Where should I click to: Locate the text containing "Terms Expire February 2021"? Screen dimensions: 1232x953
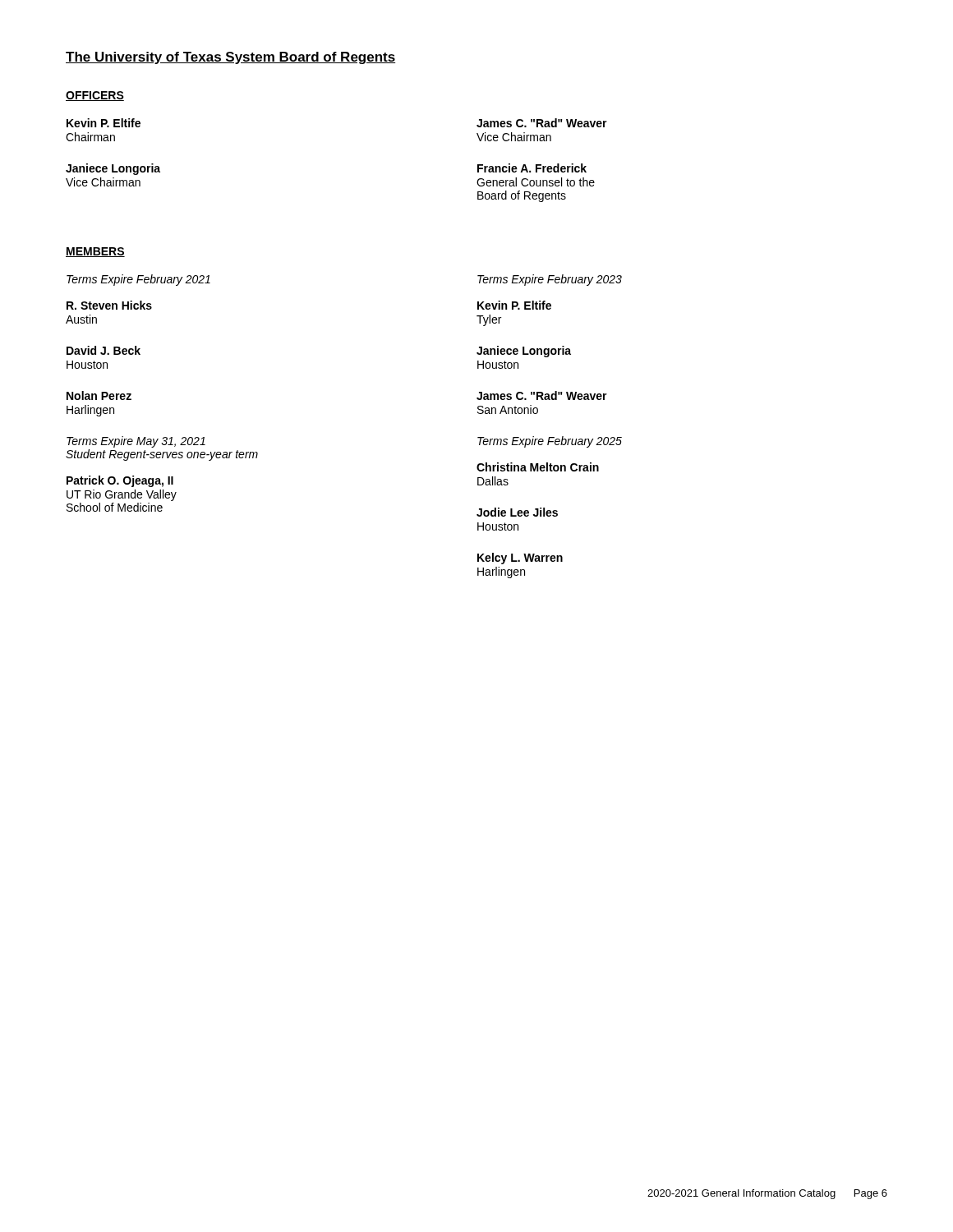138,279
